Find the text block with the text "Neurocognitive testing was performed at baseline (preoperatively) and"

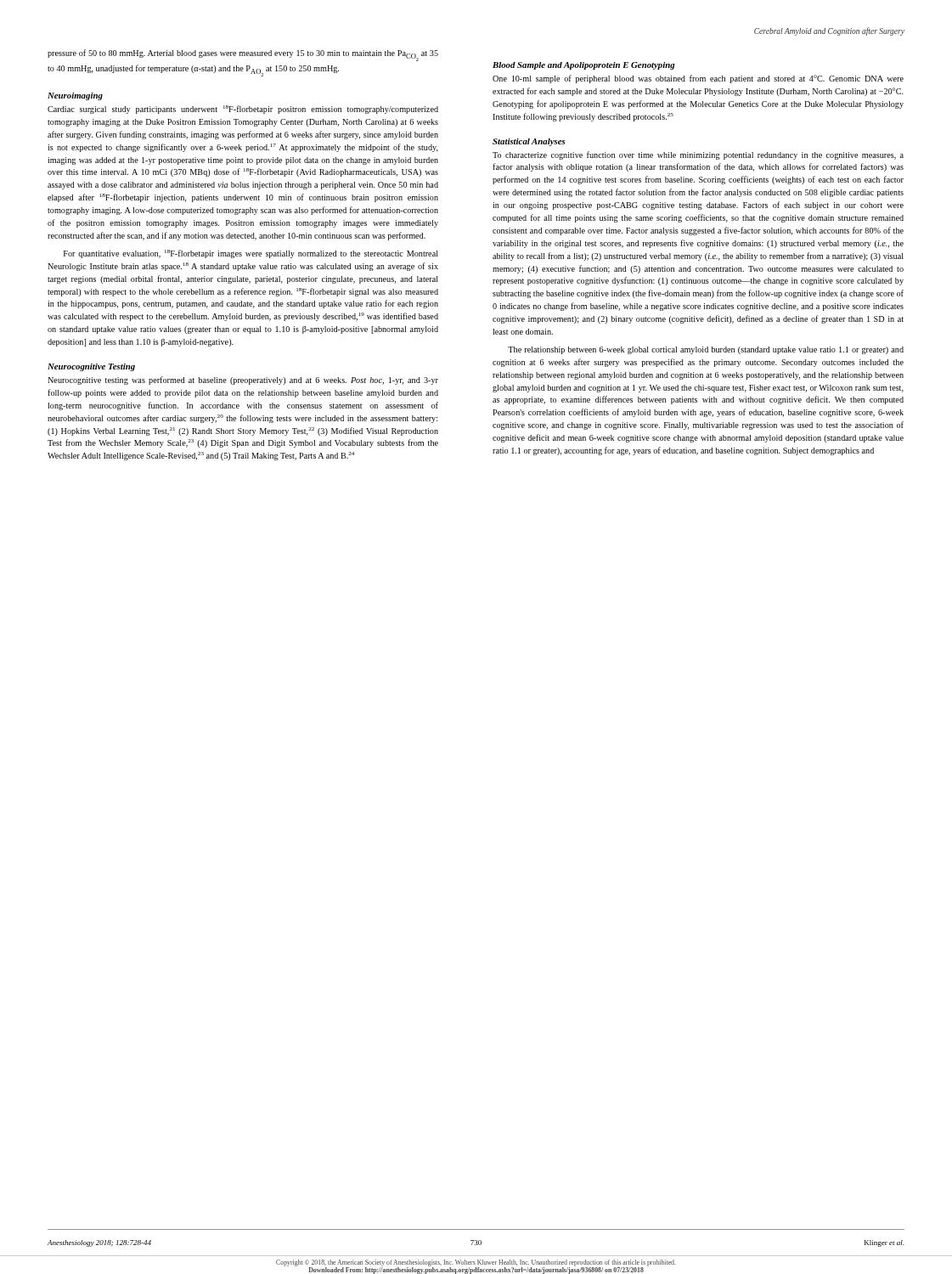(243, 419)
